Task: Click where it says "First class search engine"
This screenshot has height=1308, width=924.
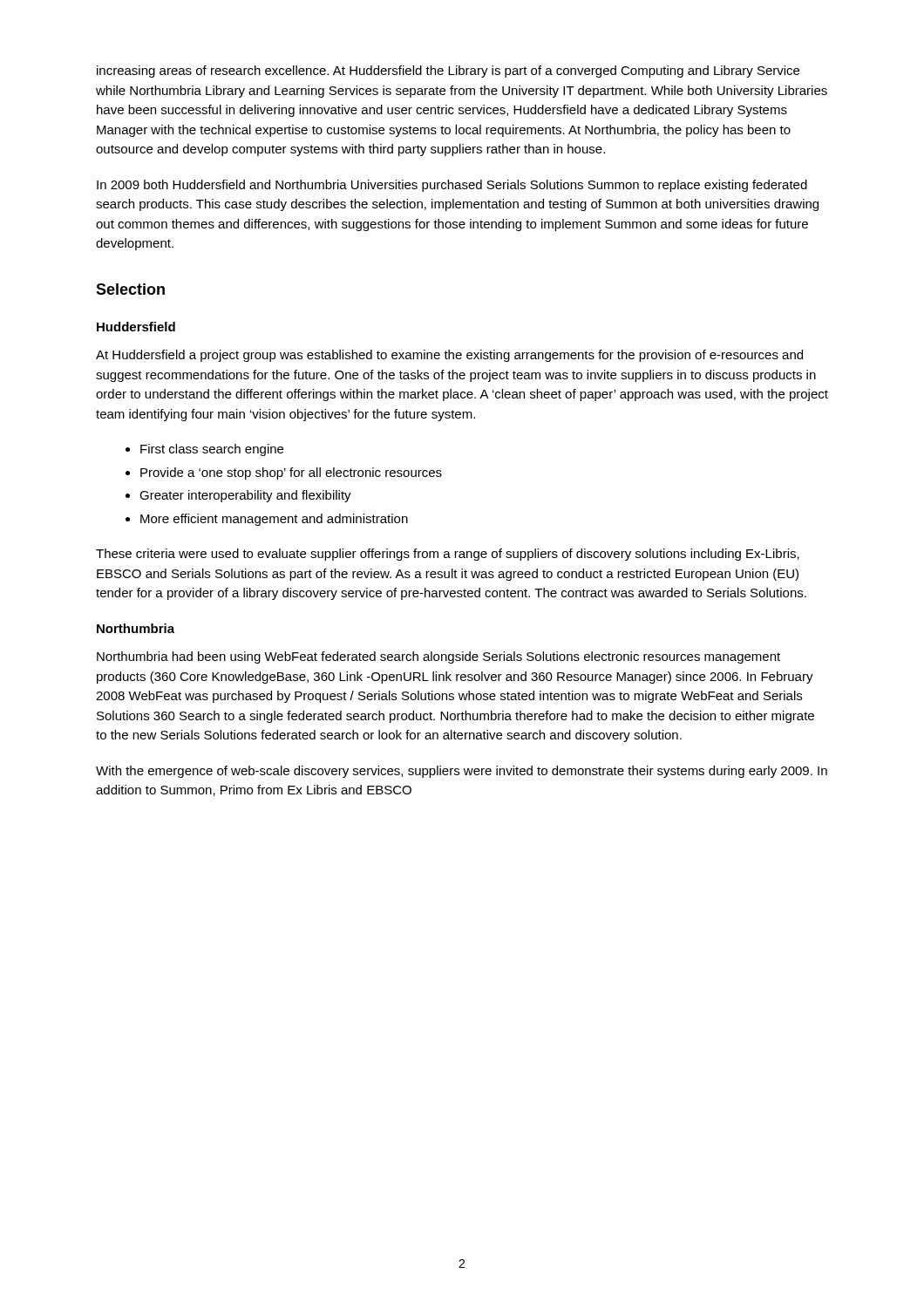Action: click(212, 449)
